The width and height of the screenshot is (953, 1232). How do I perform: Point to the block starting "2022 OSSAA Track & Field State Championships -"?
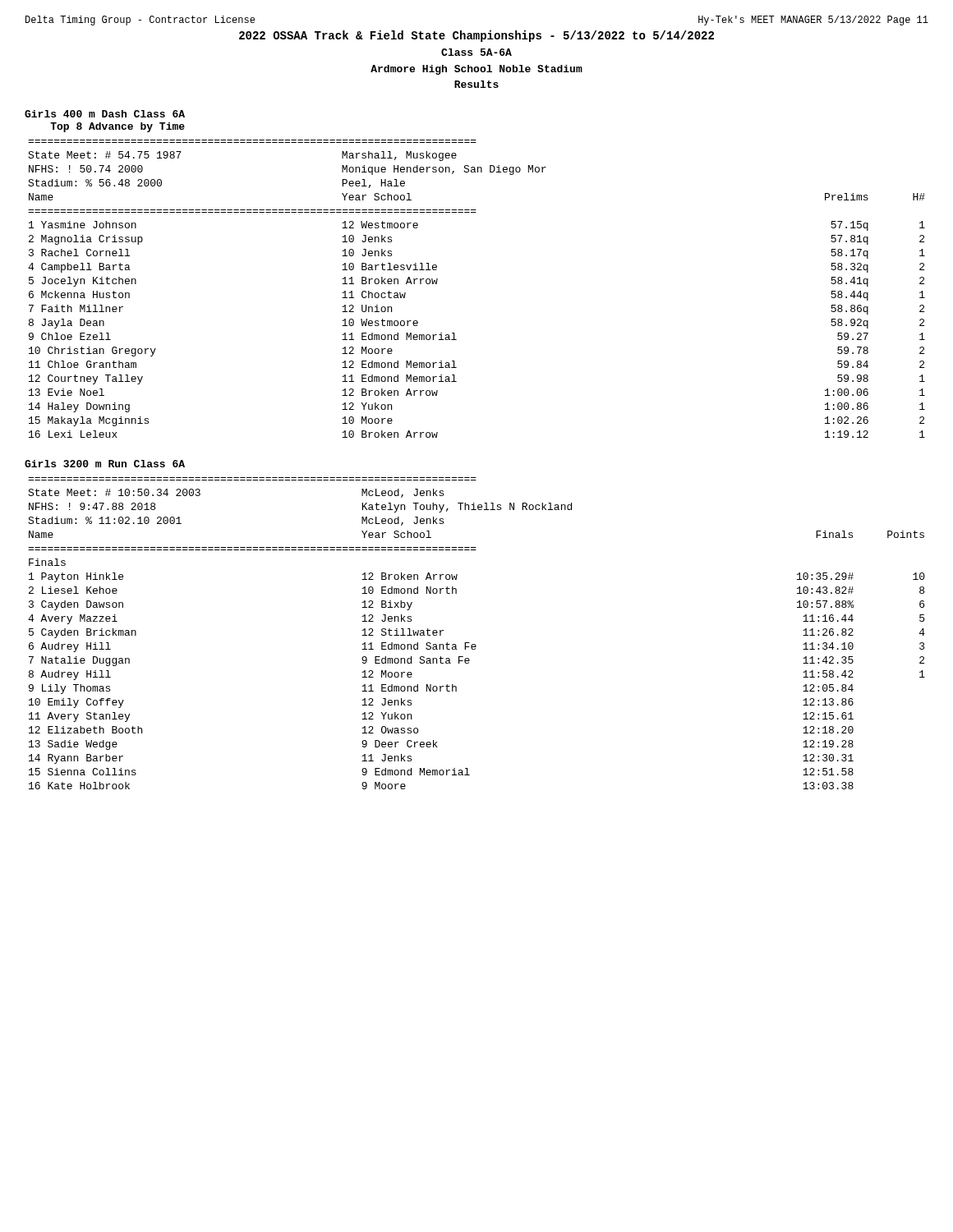click(476, 61)
